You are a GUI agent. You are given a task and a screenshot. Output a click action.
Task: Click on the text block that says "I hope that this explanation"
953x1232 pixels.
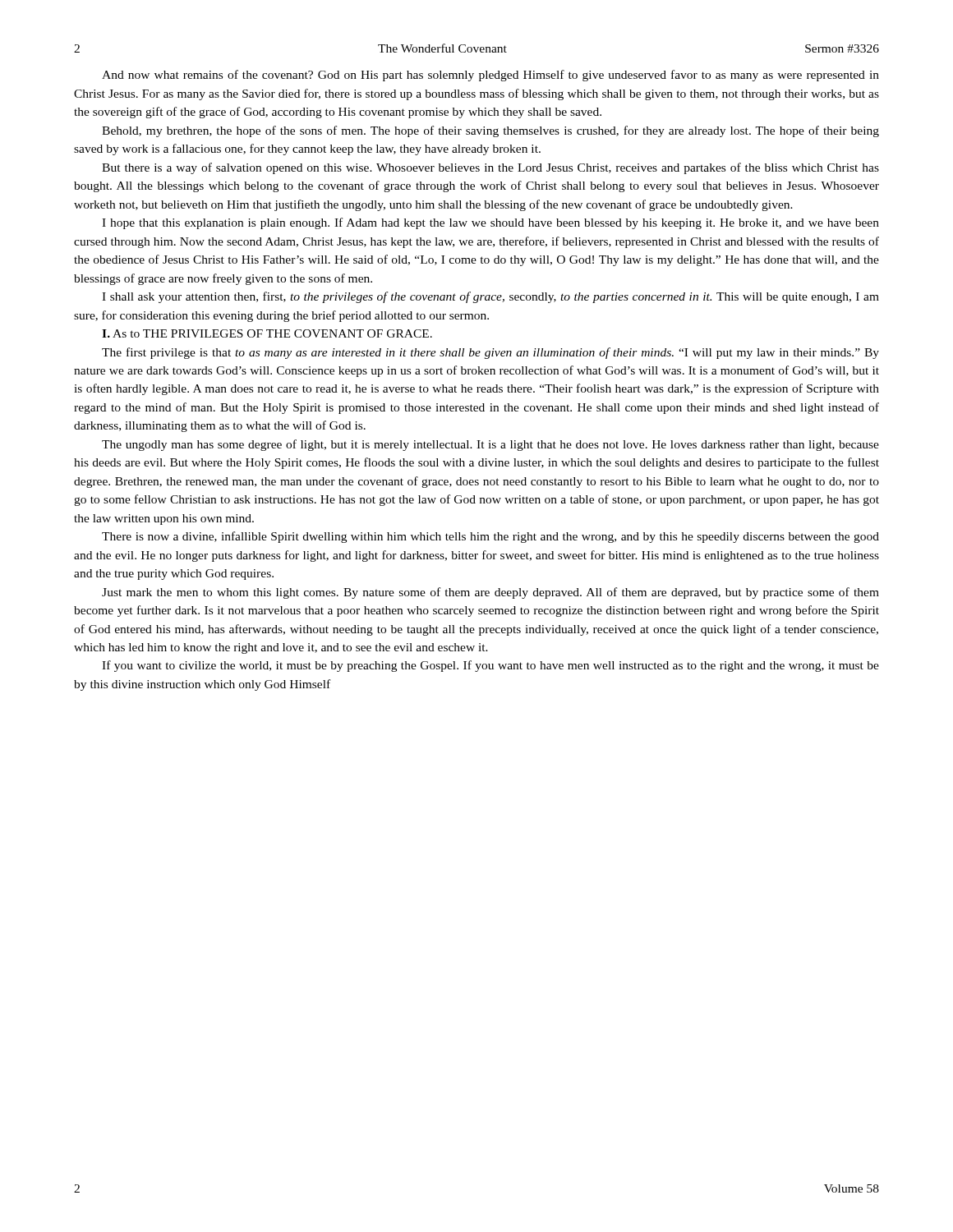(x=476, y=251)
